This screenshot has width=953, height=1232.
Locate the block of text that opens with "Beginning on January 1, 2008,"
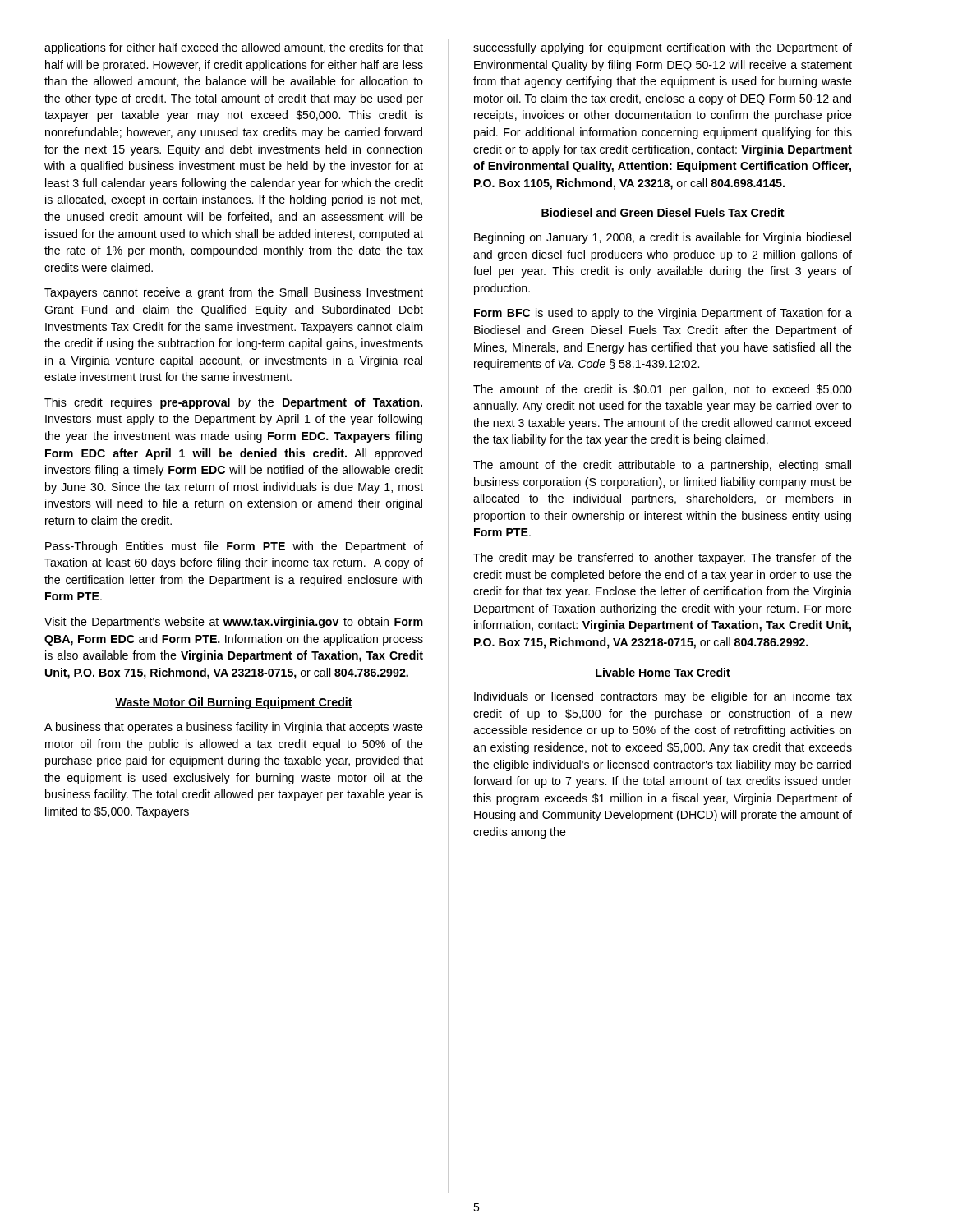pyautogui.click(x=663, y=263)
